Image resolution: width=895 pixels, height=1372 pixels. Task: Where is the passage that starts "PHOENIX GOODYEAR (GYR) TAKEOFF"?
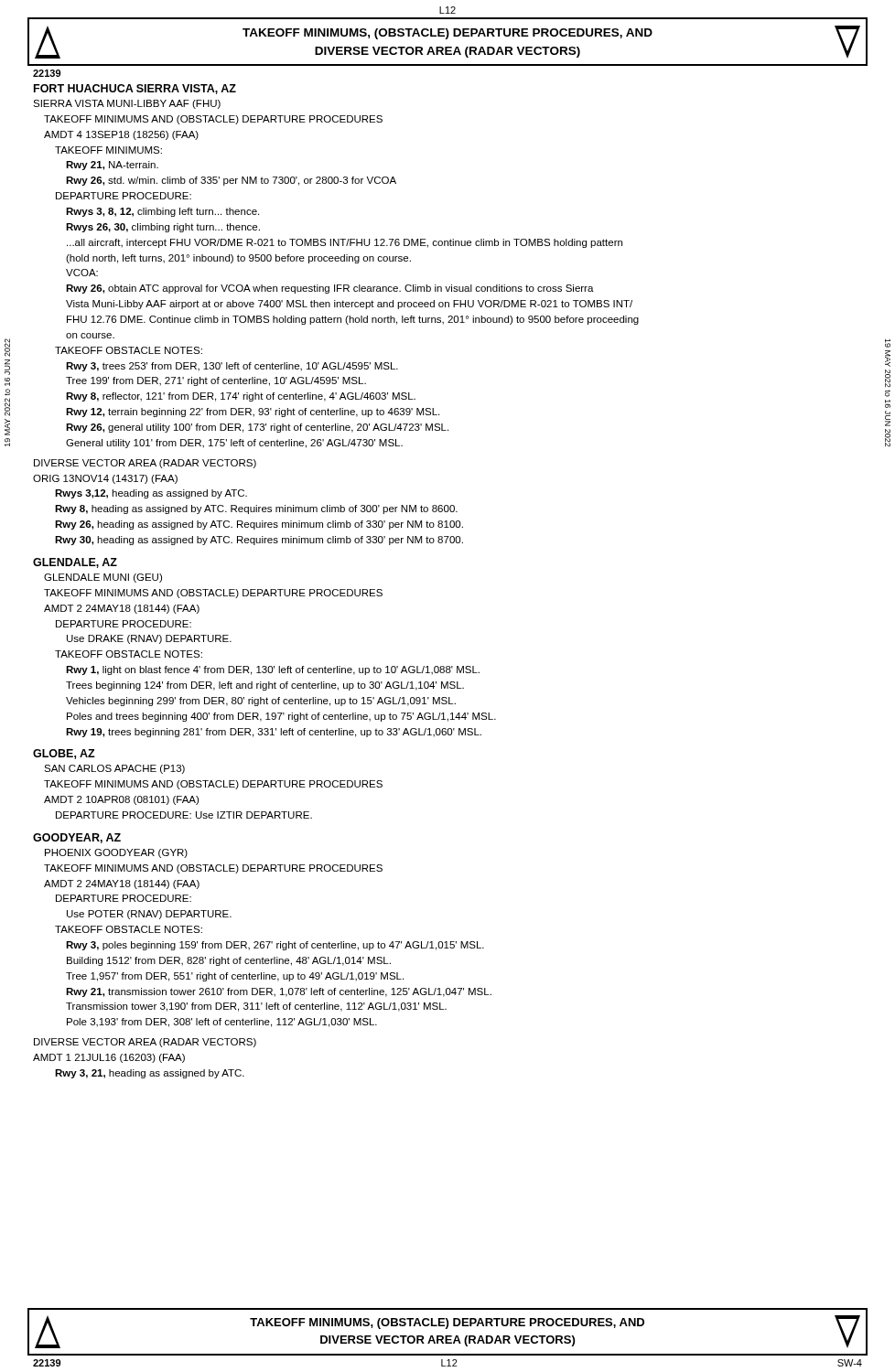pos(453,938)
